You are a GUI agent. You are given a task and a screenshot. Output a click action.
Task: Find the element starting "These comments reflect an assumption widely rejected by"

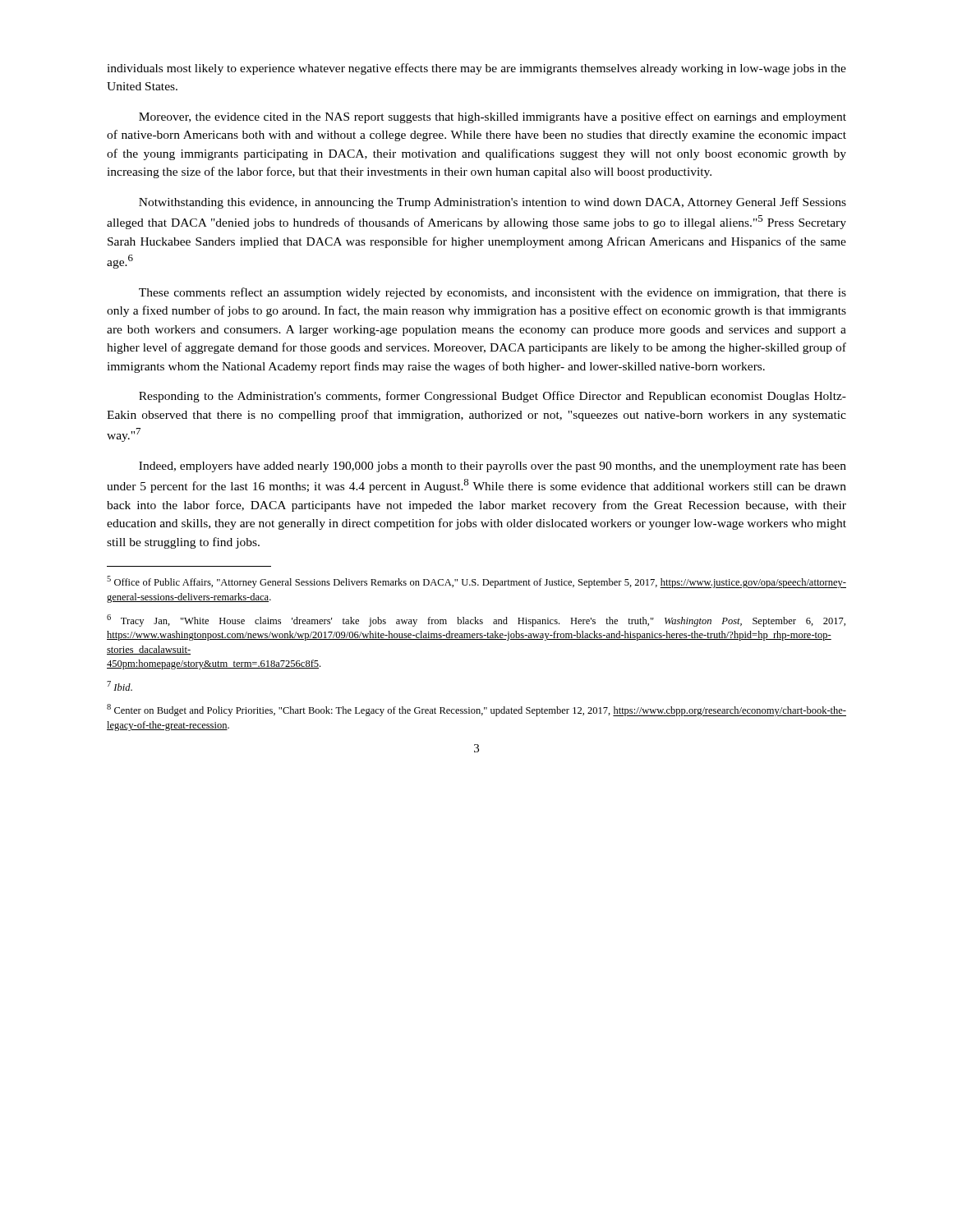pos(476,329)
